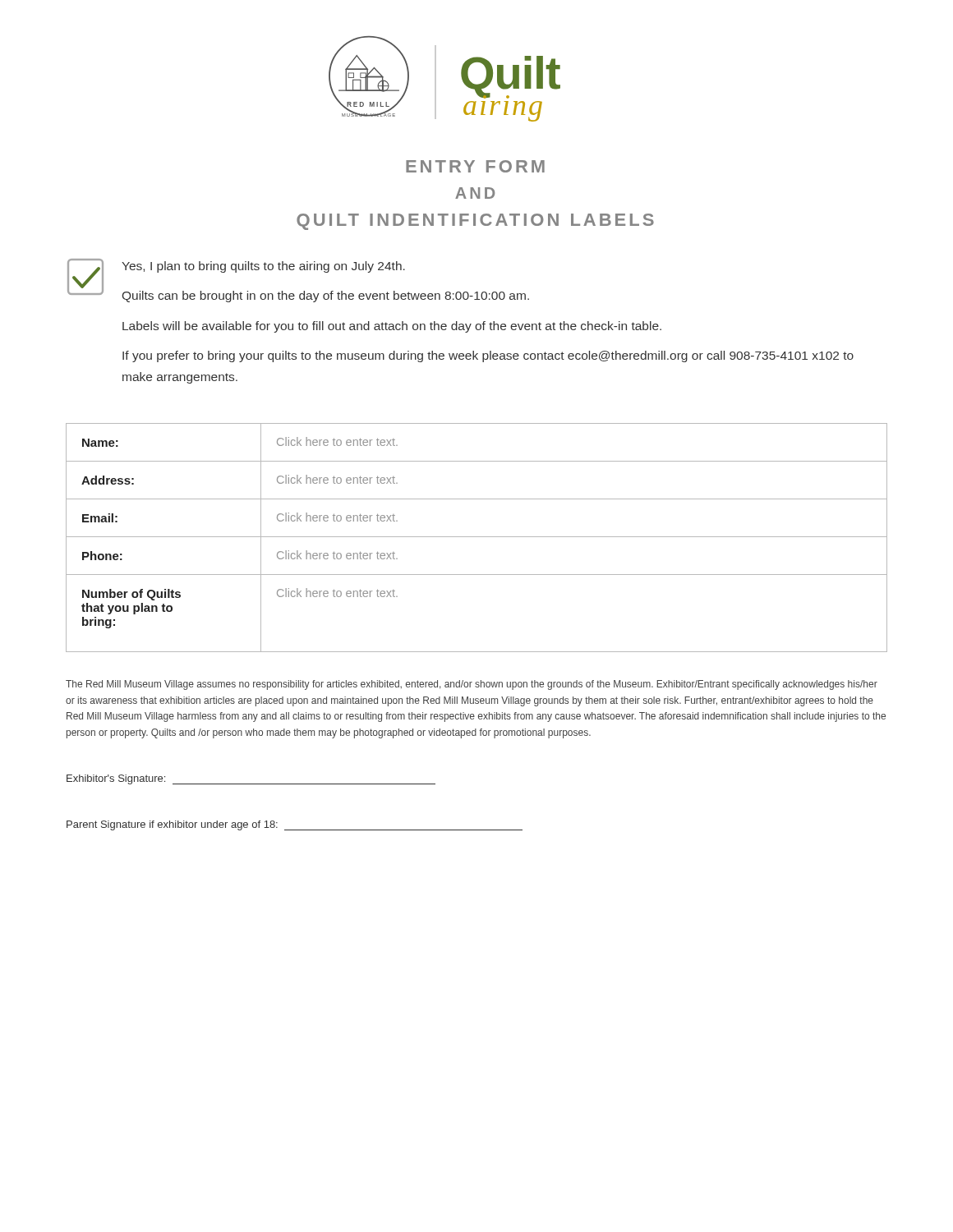Click on the logo

point(476,82)
